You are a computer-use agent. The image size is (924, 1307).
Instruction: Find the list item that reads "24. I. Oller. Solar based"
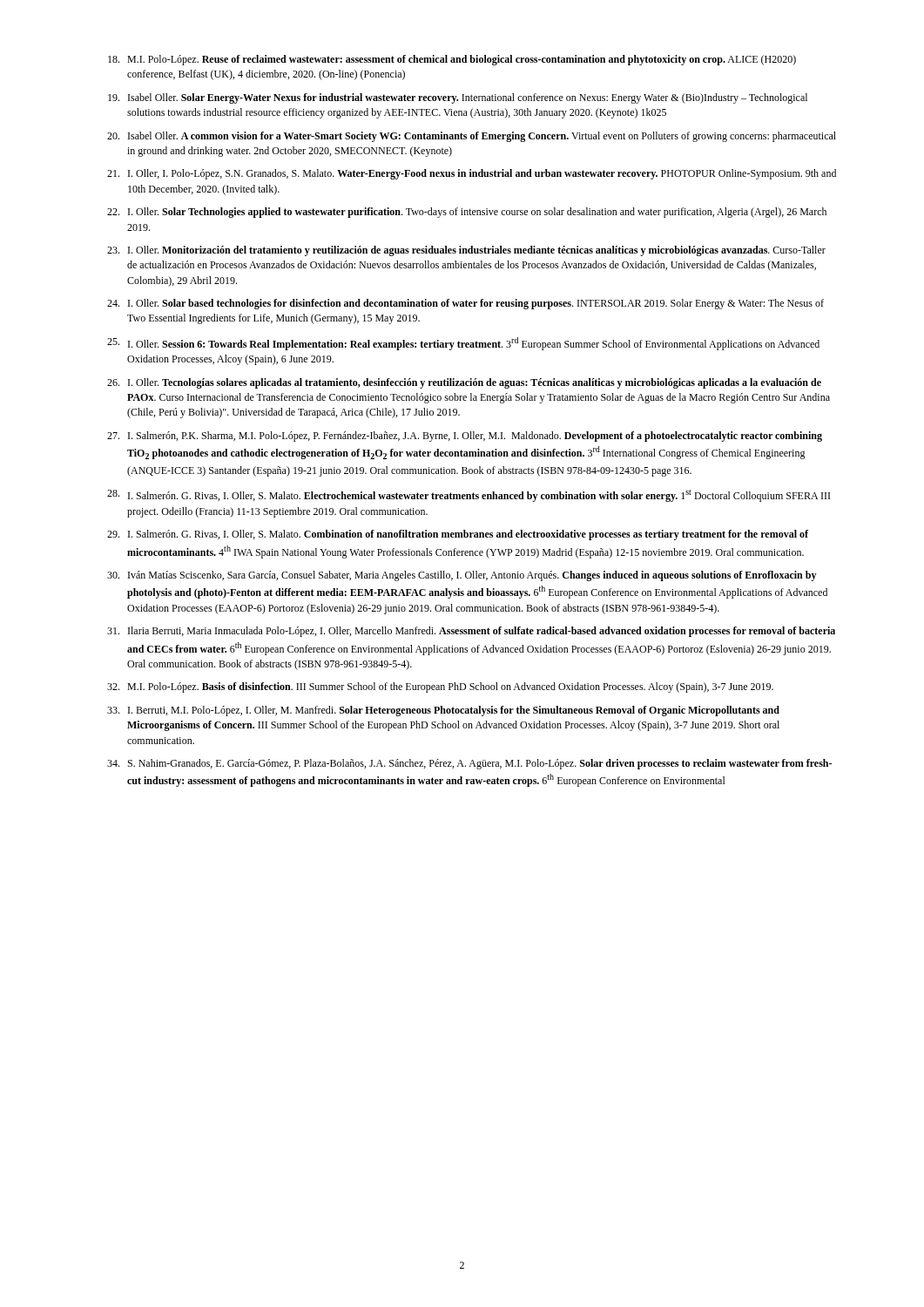pos(462,311)
